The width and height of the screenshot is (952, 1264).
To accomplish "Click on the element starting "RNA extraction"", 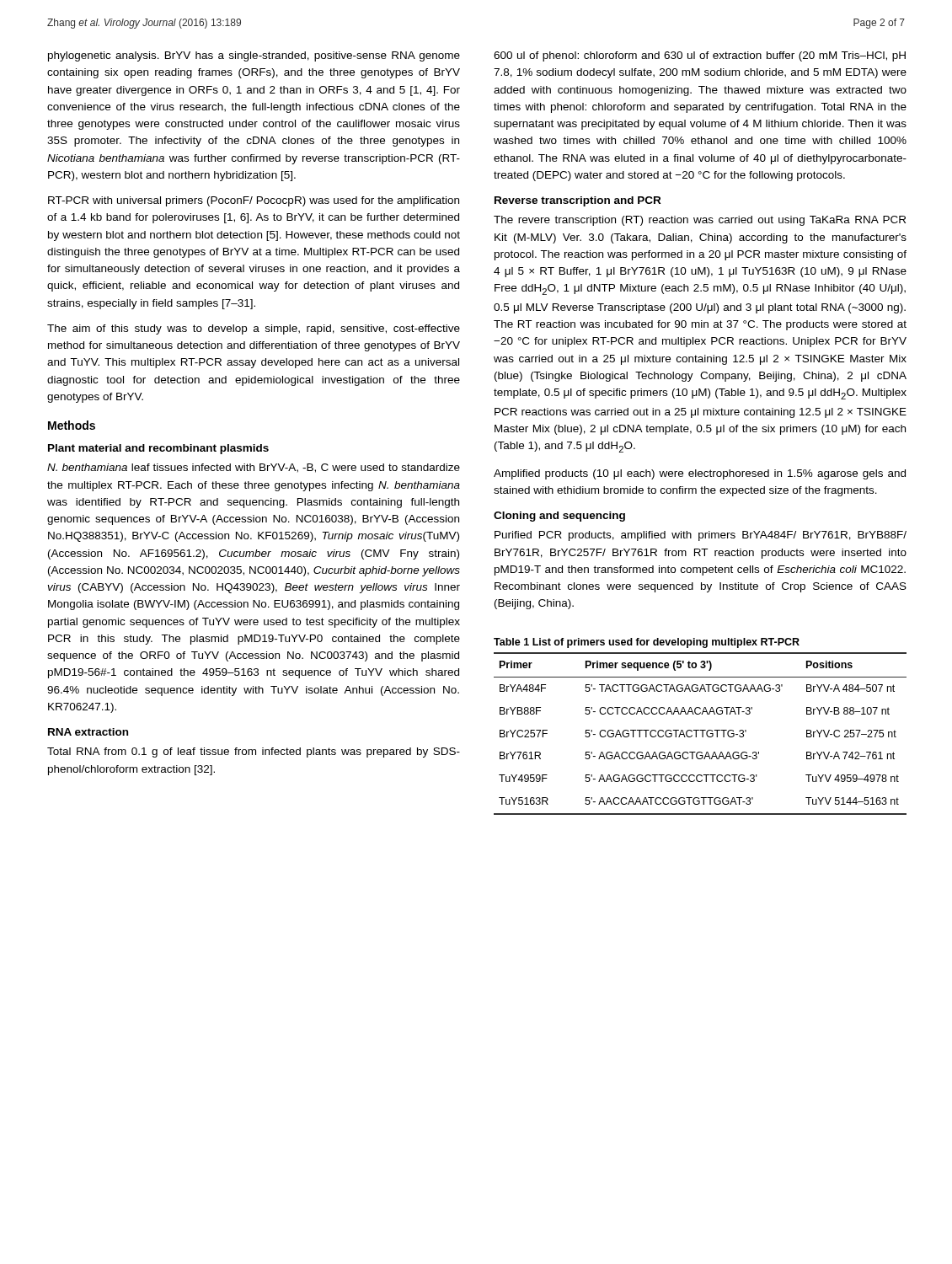I will pyautogui.click(x=88, y=732).
